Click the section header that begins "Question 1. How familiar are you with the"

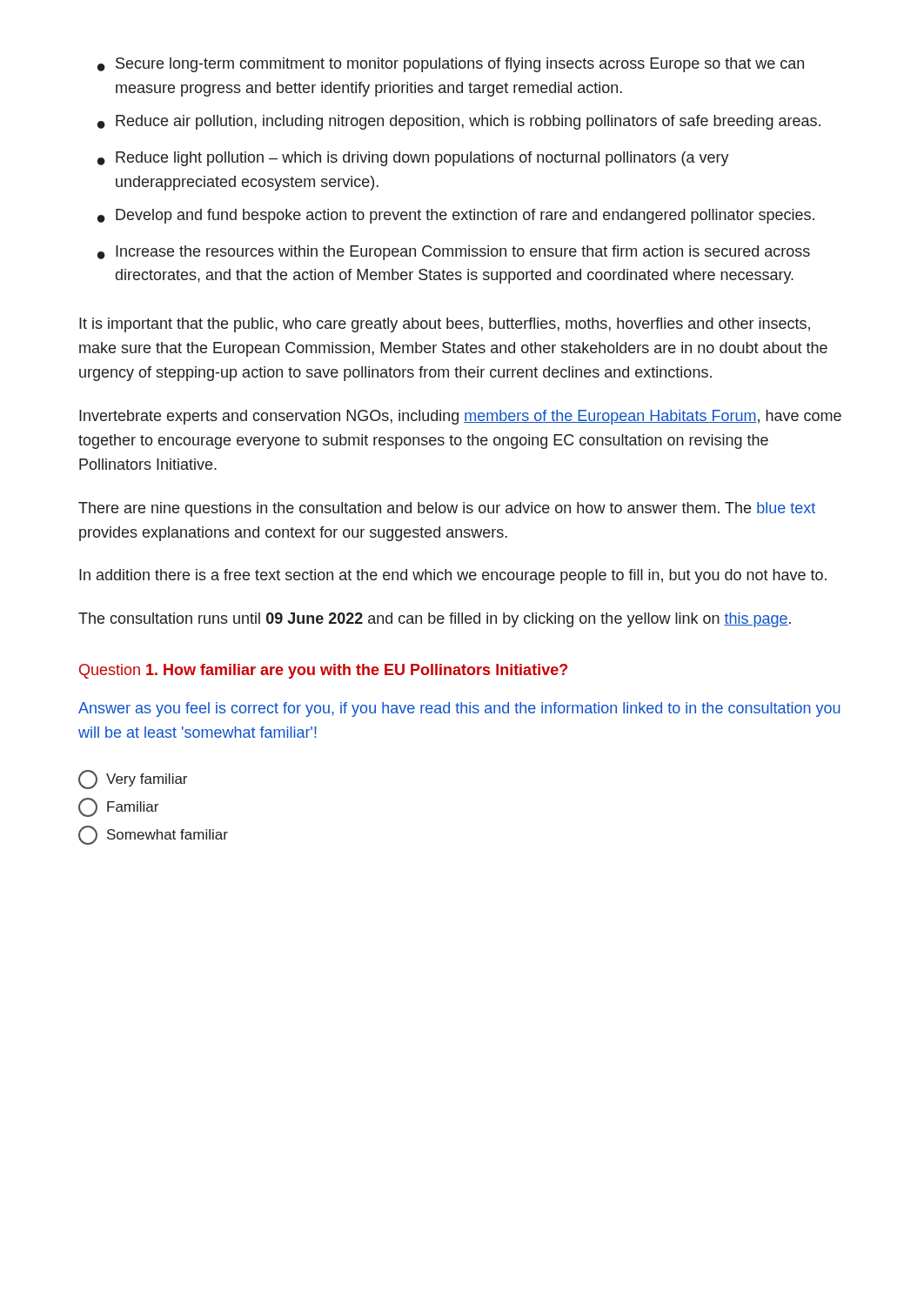coord(323,670)
